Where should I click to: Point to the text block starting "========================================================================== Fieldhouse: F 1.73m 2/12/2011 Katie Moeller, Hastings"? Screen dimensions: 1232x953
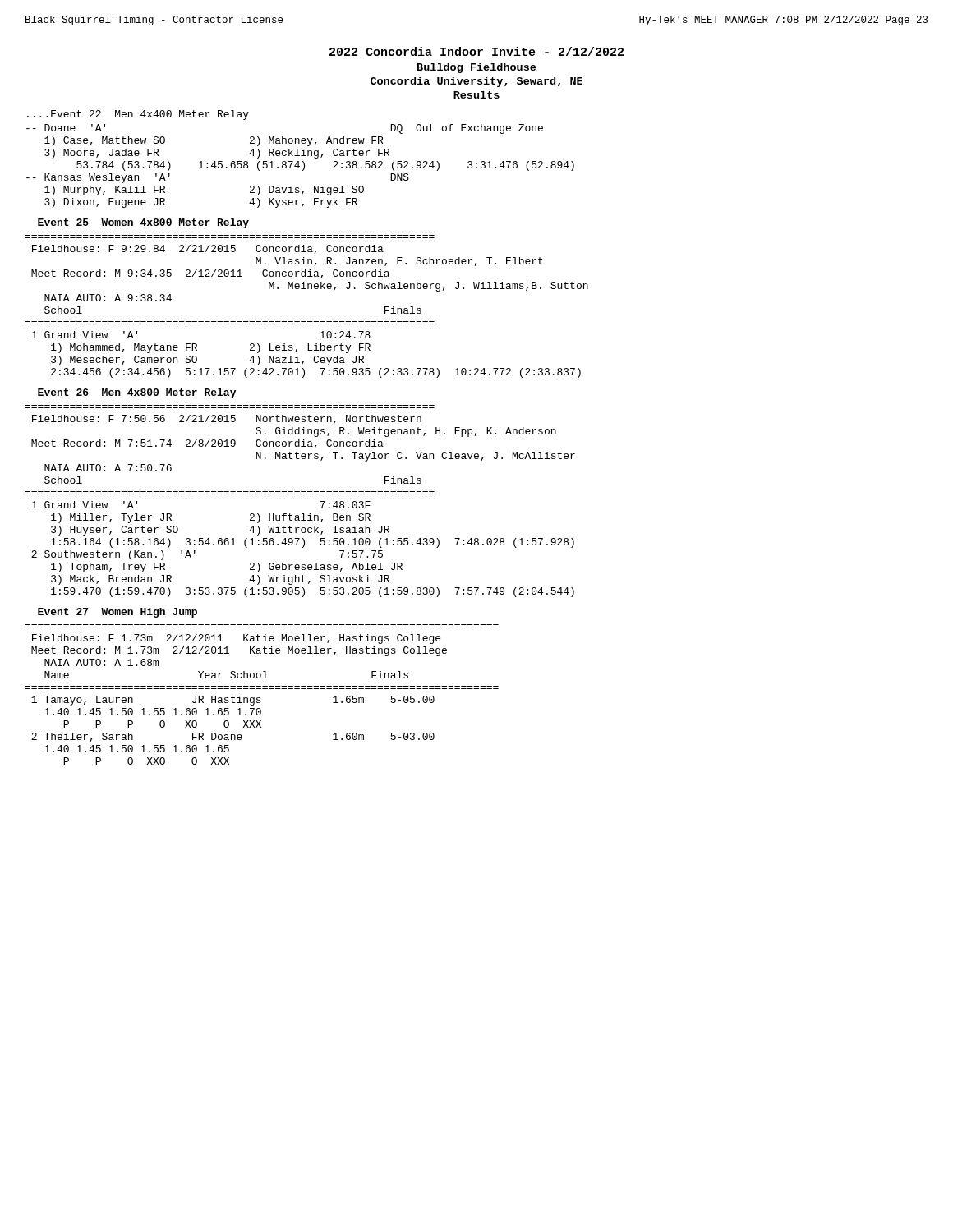[x=476, y=694]
